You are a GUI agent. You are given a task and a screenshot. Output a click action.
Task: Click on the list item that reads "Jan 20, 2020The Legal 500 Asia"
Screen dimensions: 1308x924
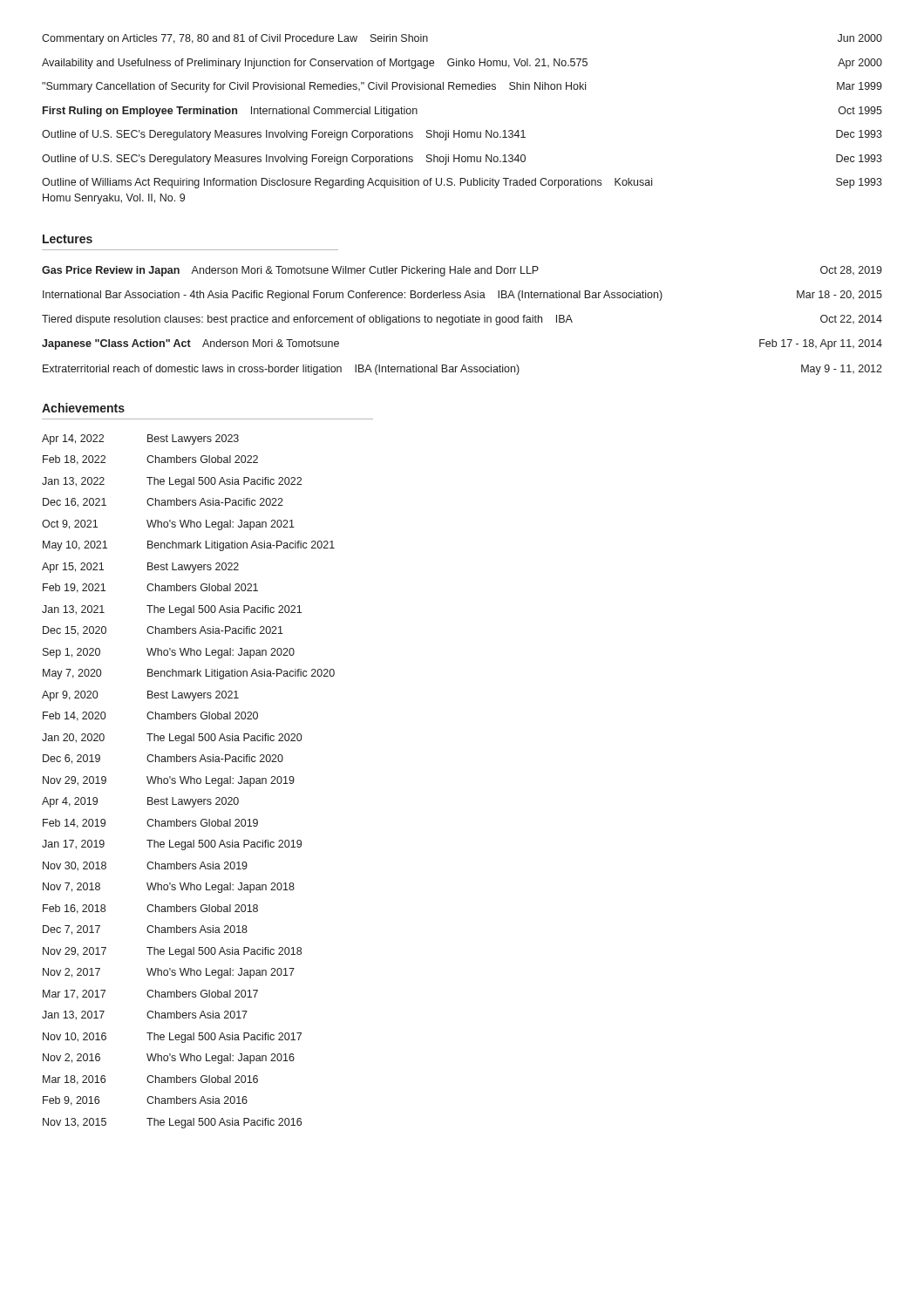(172, 738)
